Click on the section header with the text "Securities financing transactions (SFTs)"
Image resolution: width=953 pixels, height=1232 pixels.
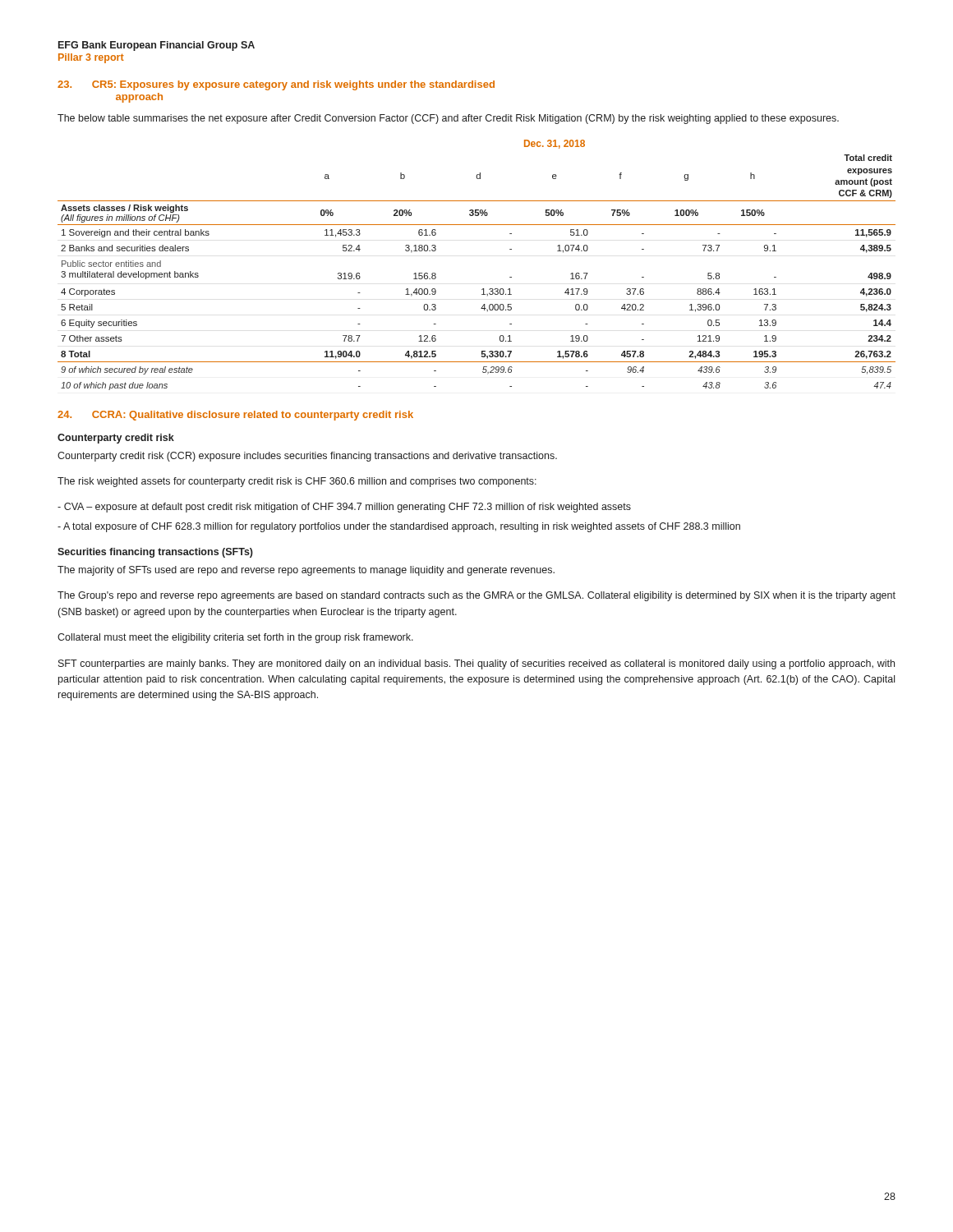pyautogui.click(x=155, y=552)
